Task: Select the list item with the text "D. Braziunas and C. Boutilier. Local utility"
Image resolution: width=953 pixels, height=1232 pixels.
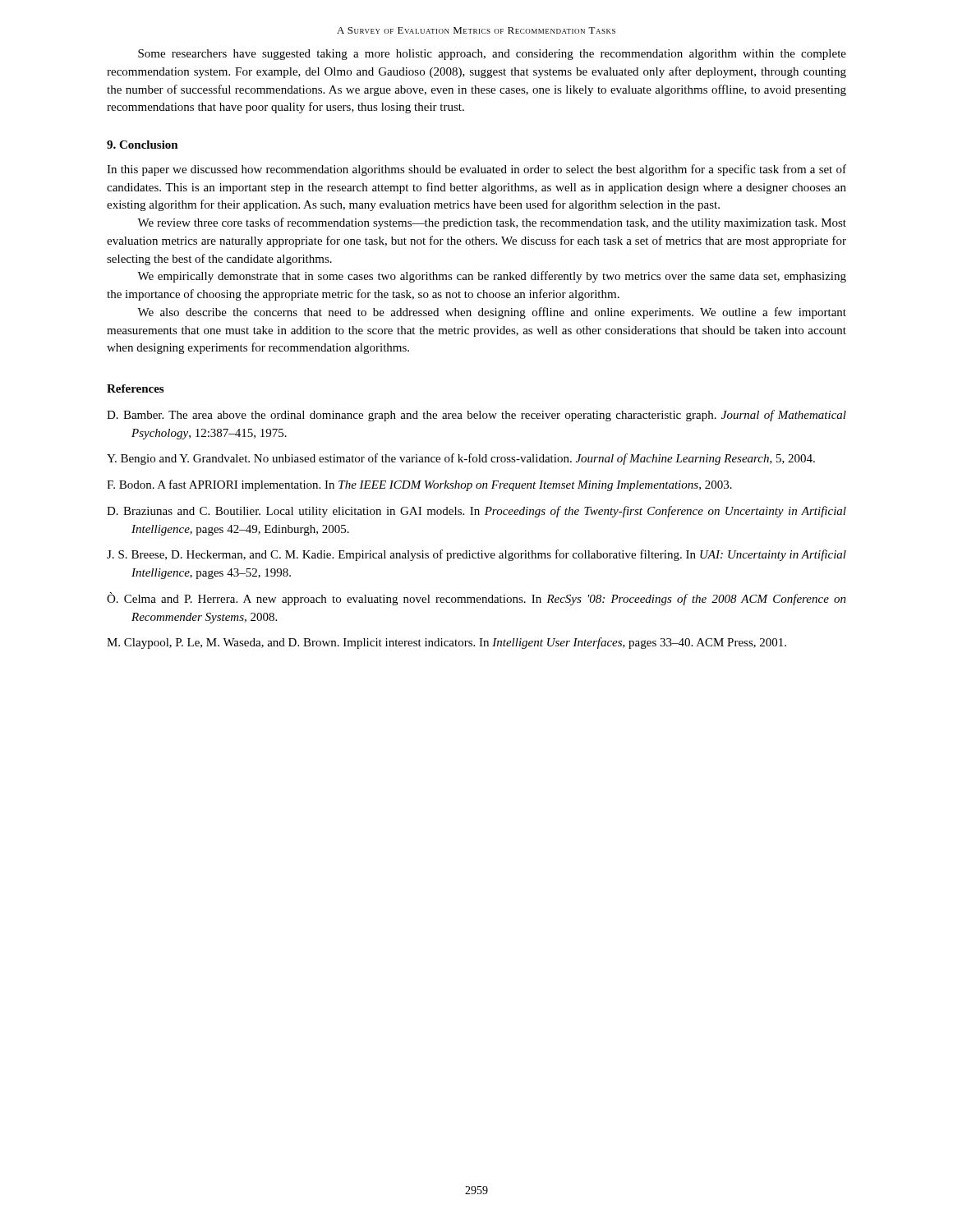Action: (476, 520)
